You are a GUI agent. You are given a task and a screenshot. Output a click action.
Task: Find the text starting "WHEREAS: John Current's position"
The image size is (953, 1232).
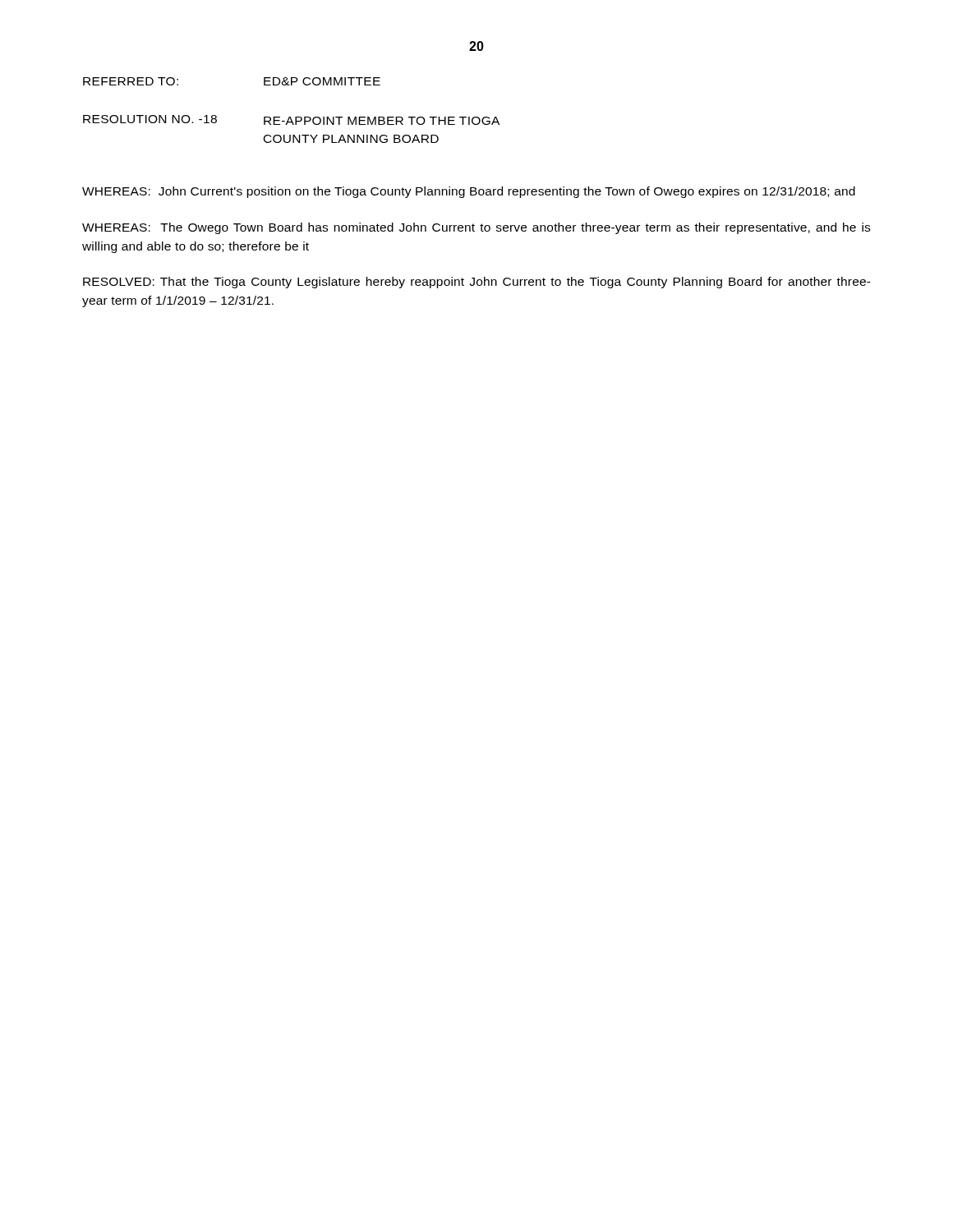(x=469, y=191)
